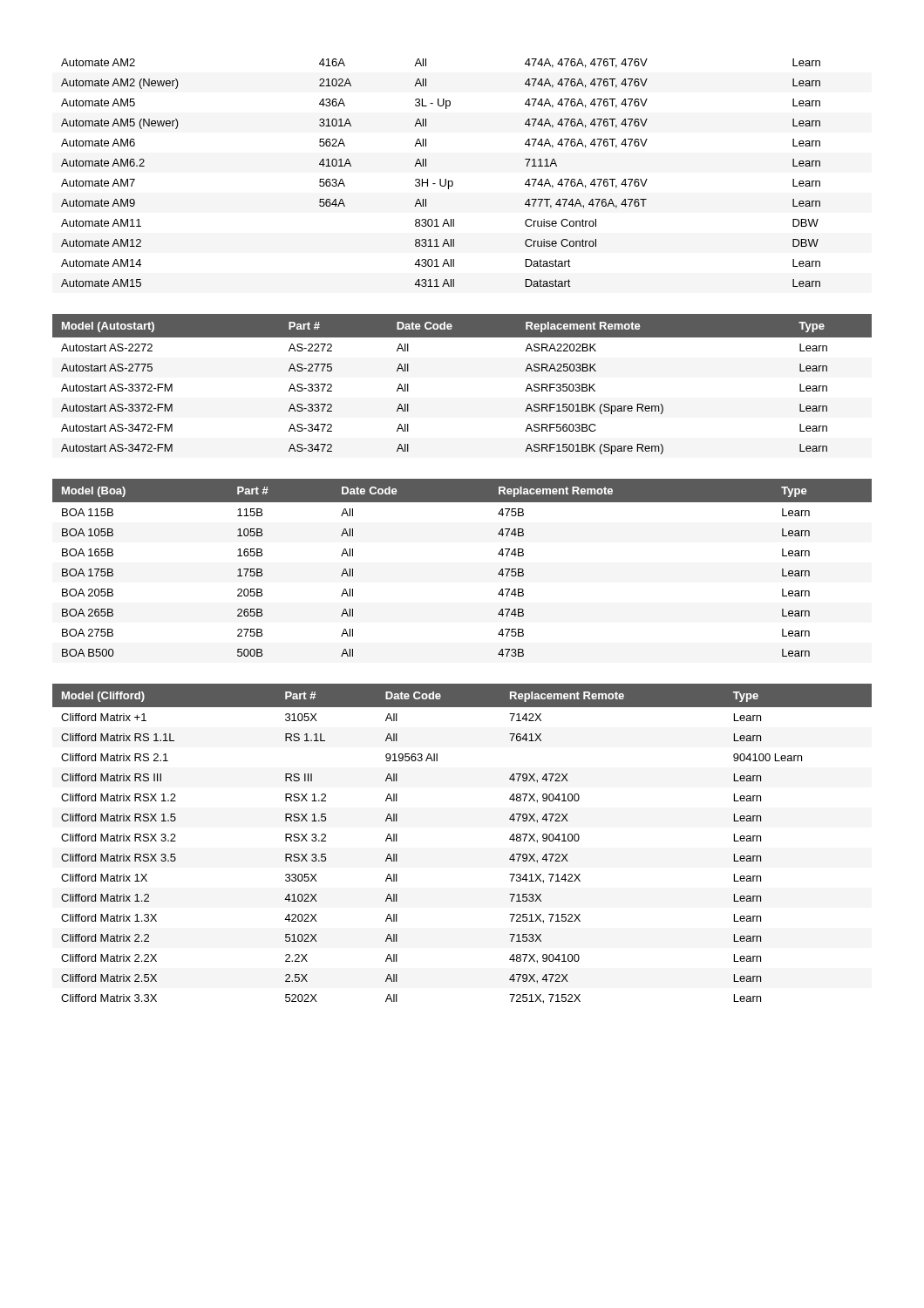This screenshot has height=1308, width=924.
Task: Select the table that reads "3L - Up"
Action: [x=462, y=173]
